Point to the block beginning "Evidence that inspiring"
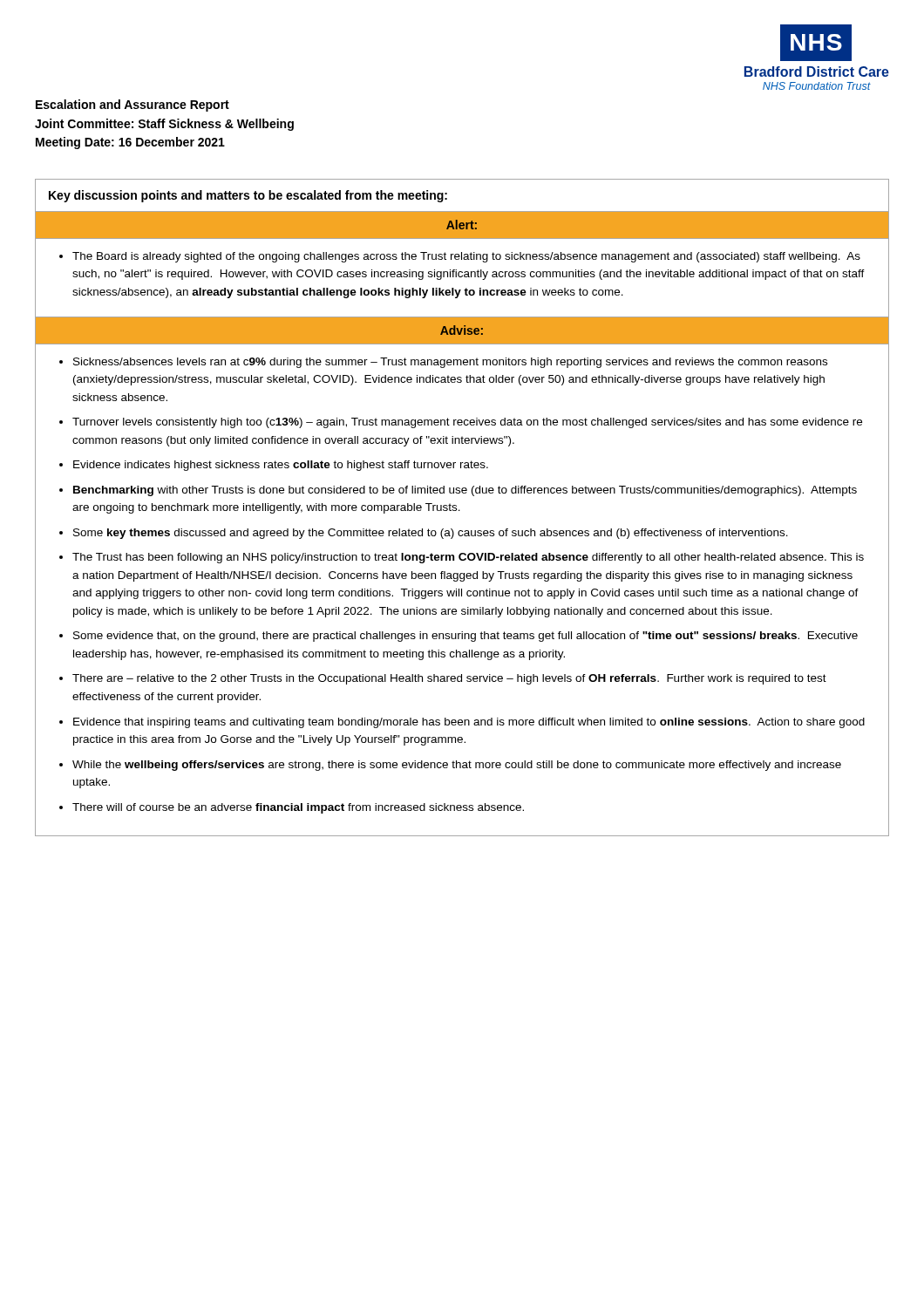The height and width of the screenshot is (1308, 924). [469, 730]
